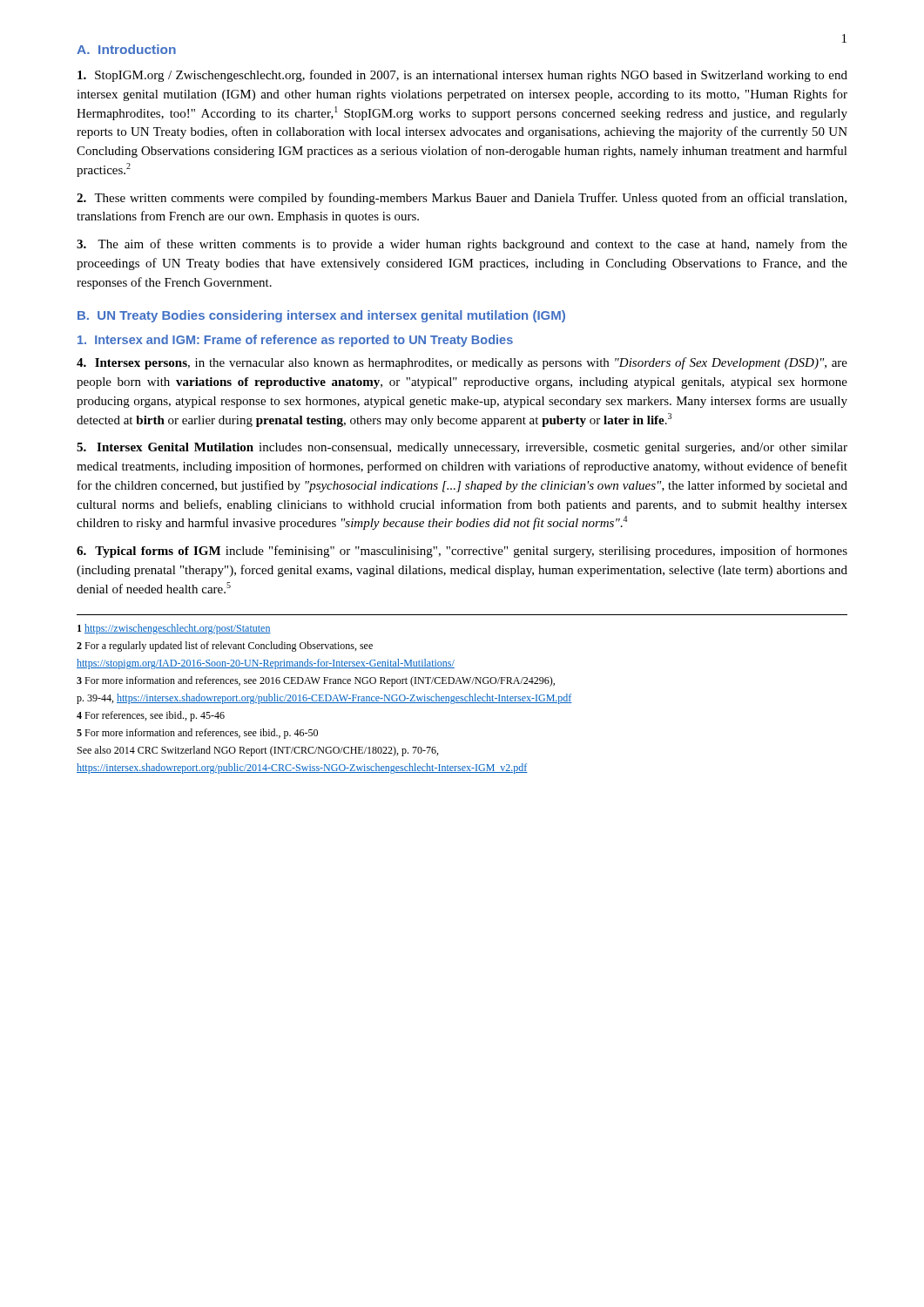Point to the text starting "1. Intersex and IGM: Frame of"
The height and width of the screenshot is (1307, 924).
pos(295,340)
